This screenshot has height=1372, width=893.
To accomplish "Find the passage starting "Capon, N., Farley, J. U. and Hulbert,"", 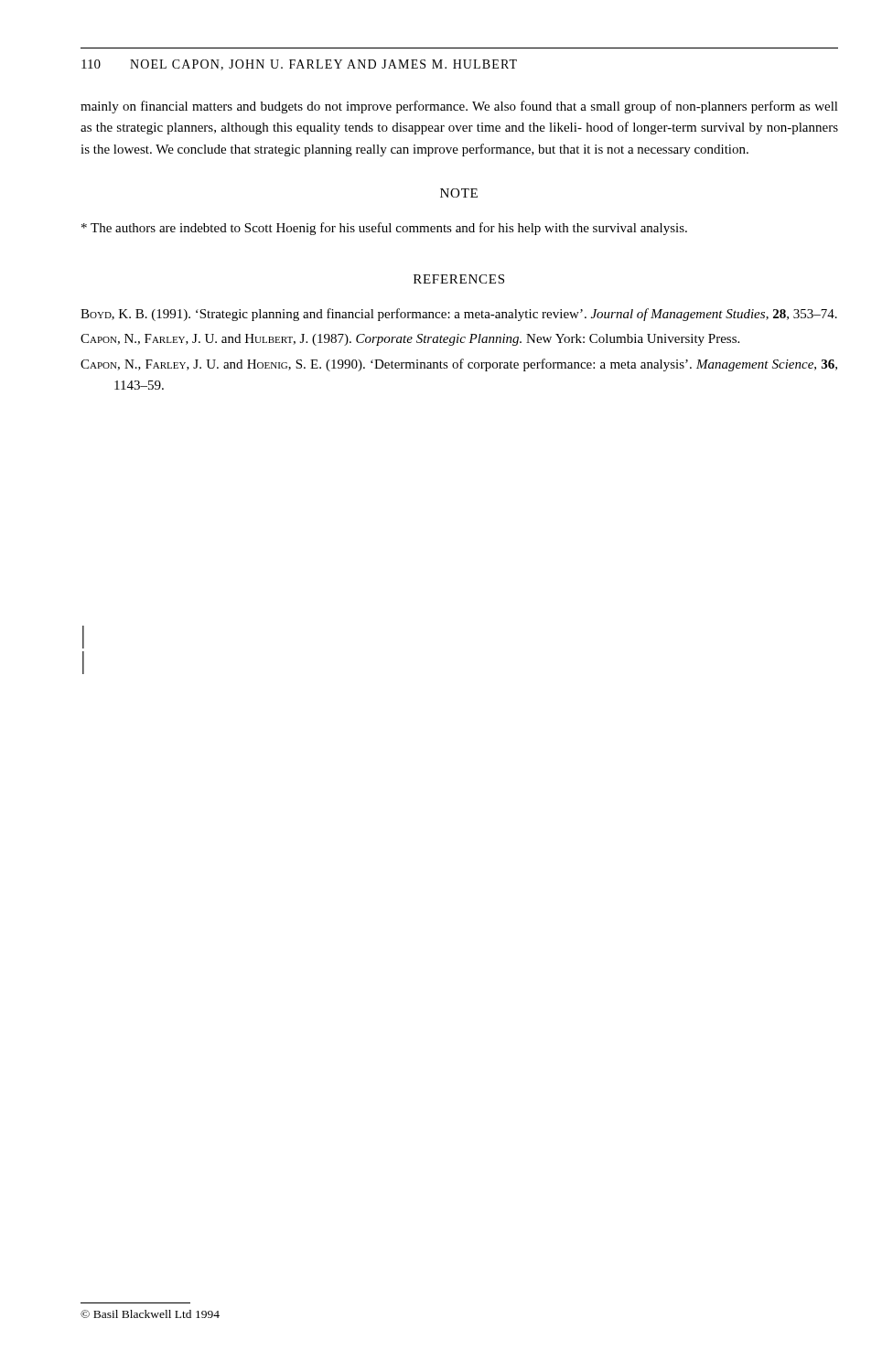I will 411,339.
